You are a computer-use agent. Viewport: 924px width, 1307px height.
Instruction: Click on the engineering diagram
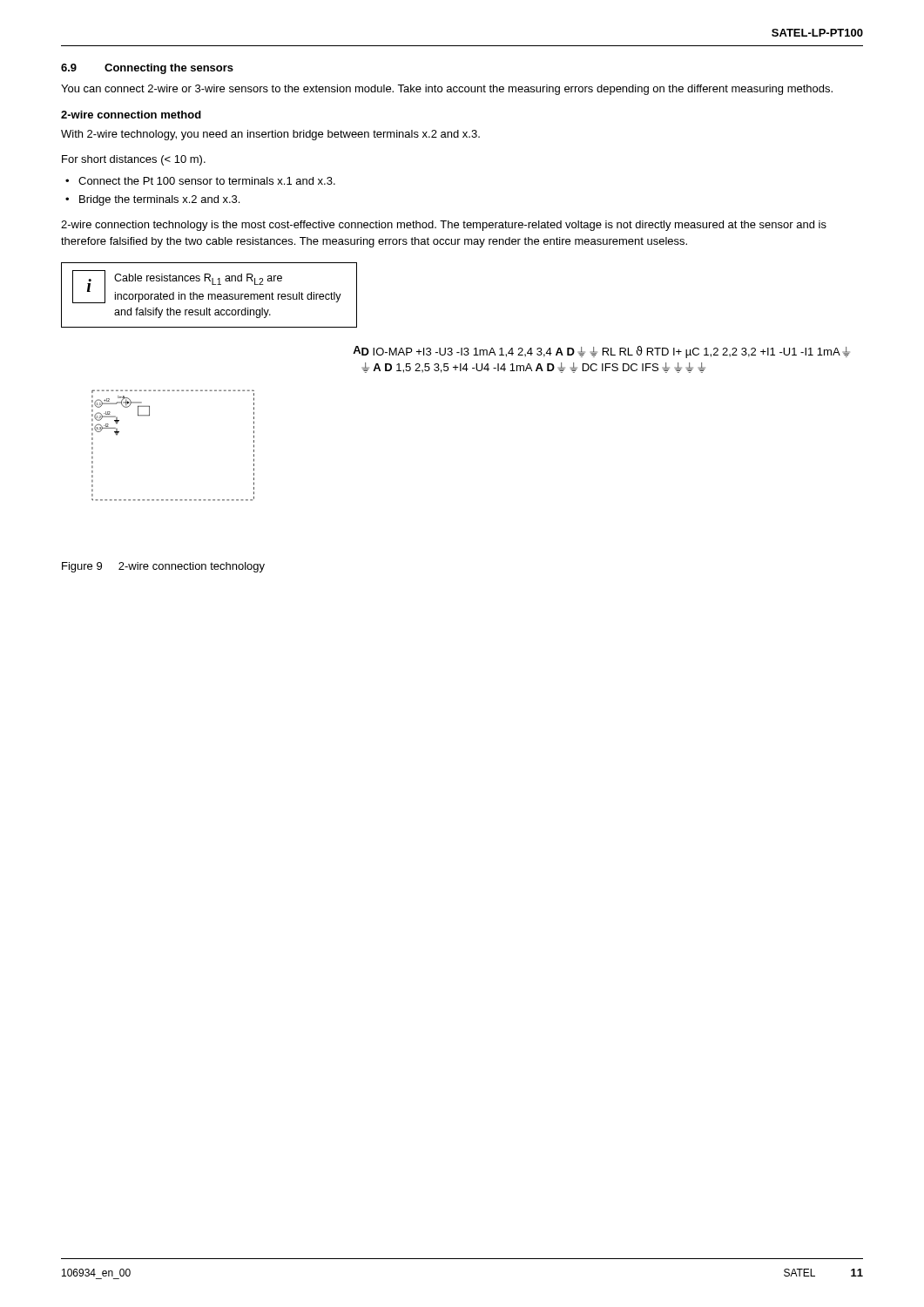(462, 448)
